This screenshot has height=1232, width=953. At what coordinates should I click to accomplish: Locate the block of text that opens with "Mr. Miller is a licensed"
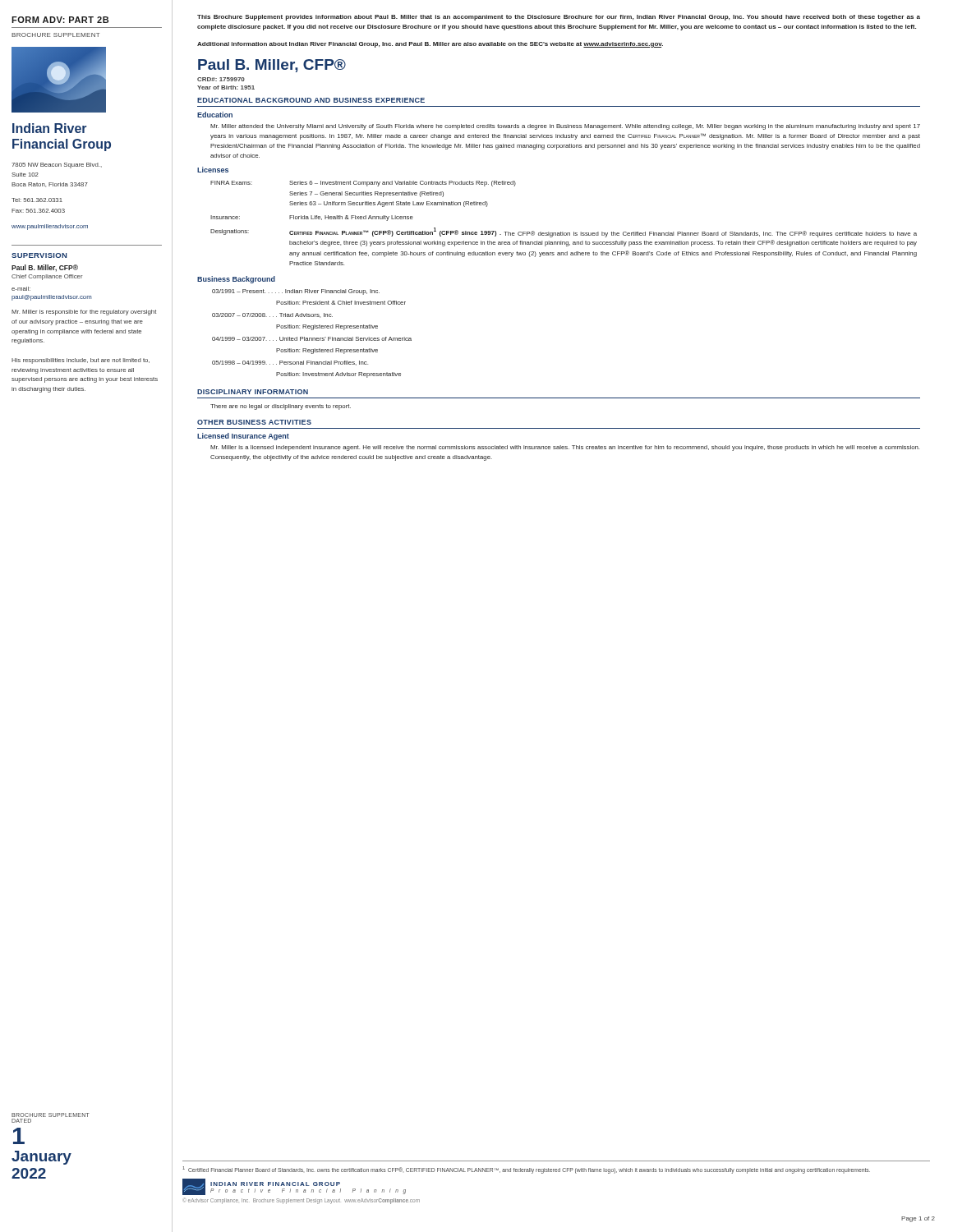(565, 453)
